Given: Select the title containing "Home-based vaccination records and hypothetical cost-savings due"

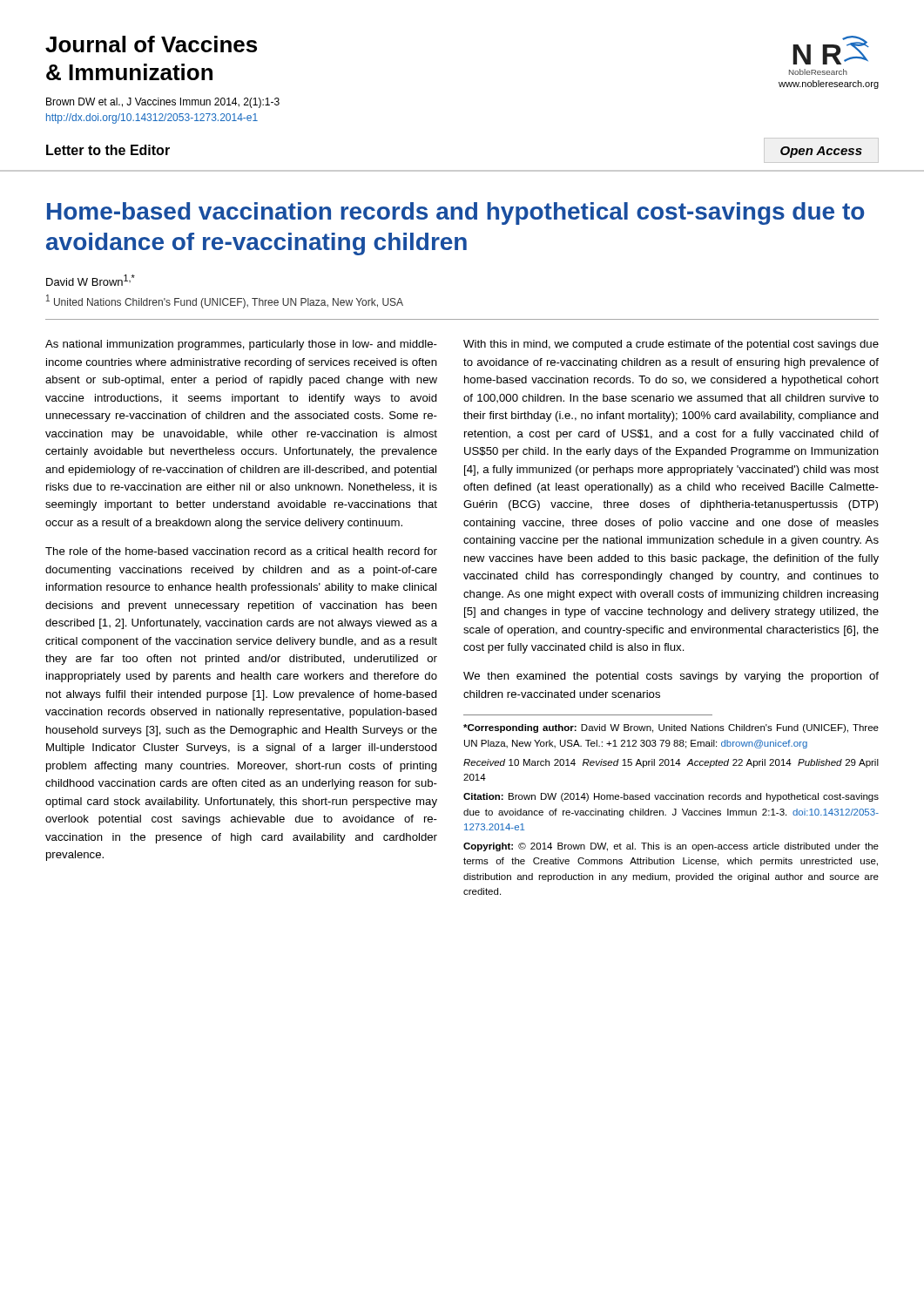Looking at the screenshot, I should [x=455, y=227].
